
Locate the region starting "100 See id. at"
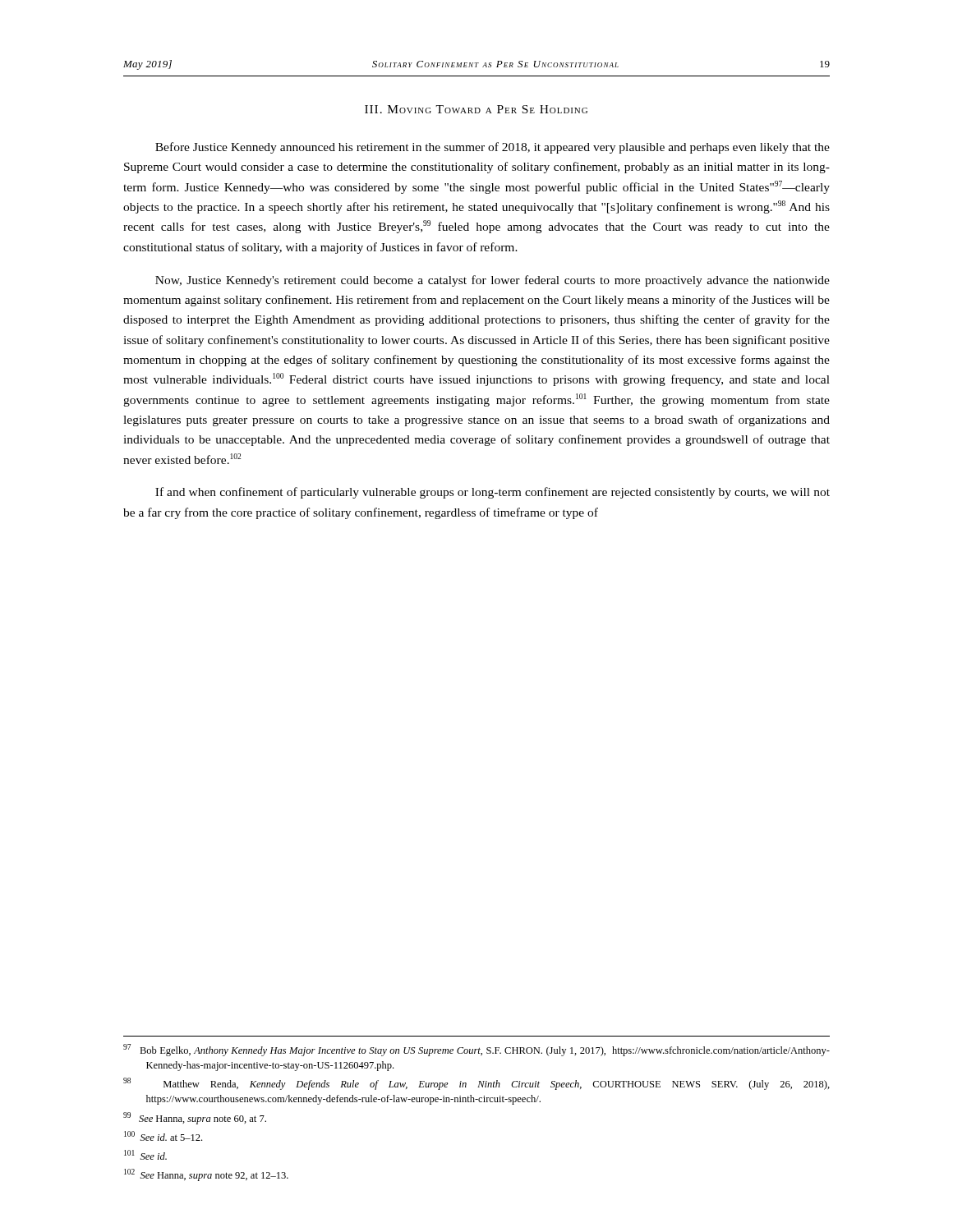coord(163,1136)
